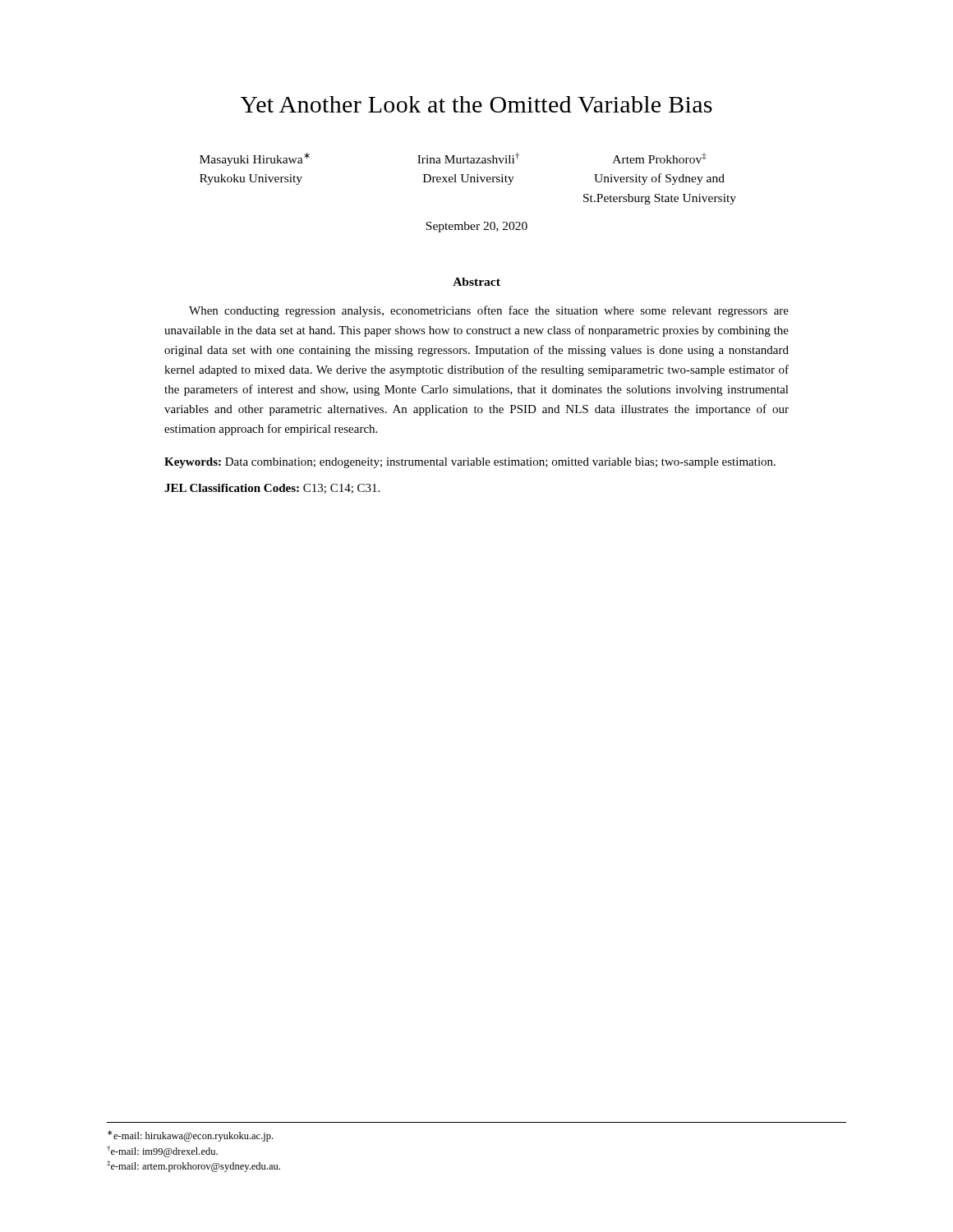The width and height of the screenshot is (953, 1232).
Task: Select the text with the text "JEL Classification Codes: C13; C14; C31."
Action: (273, 488)
